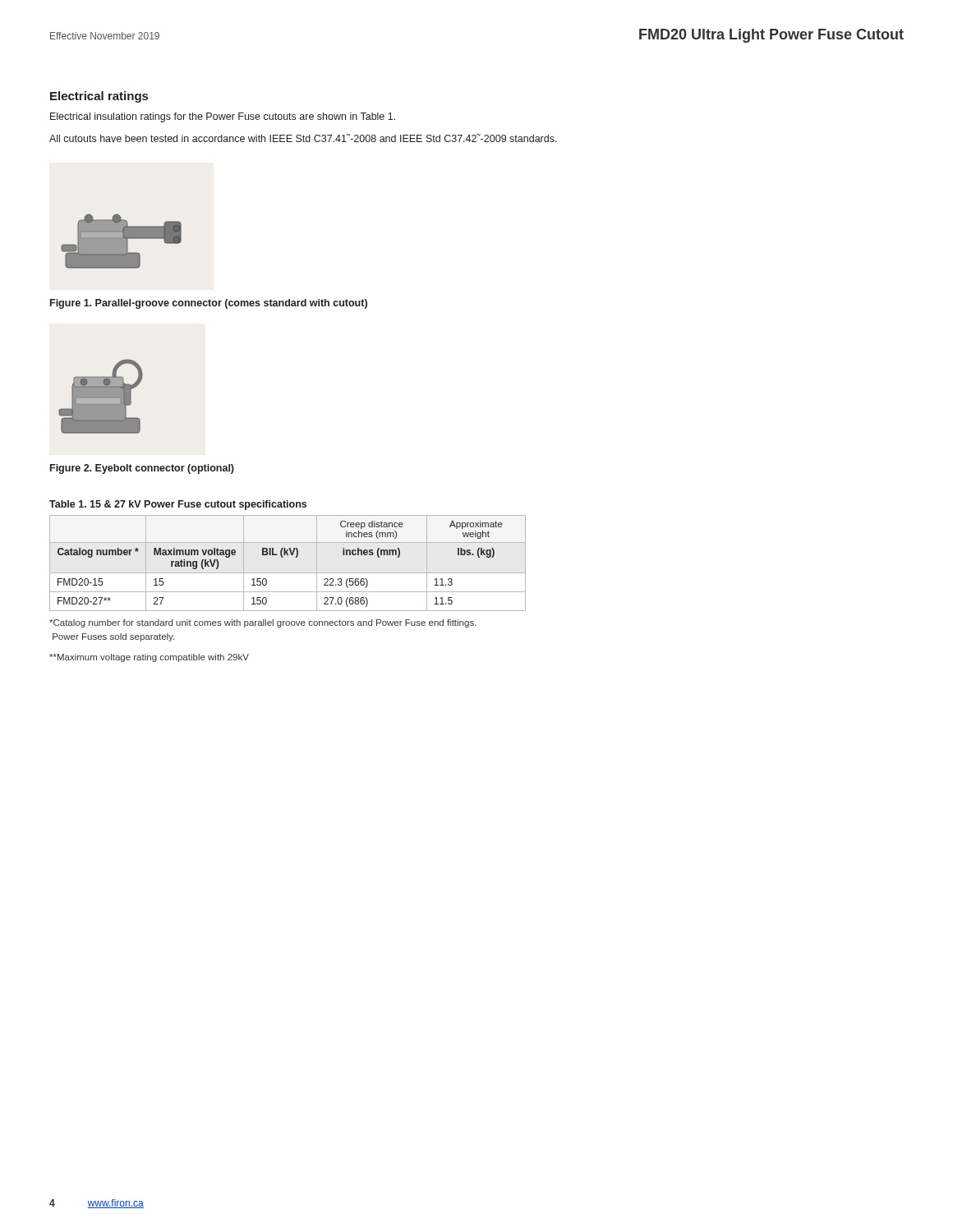Click the passage that begins "Catalog number for"
The width and height of the screenshot is (953, 1232).
(263, 629)
